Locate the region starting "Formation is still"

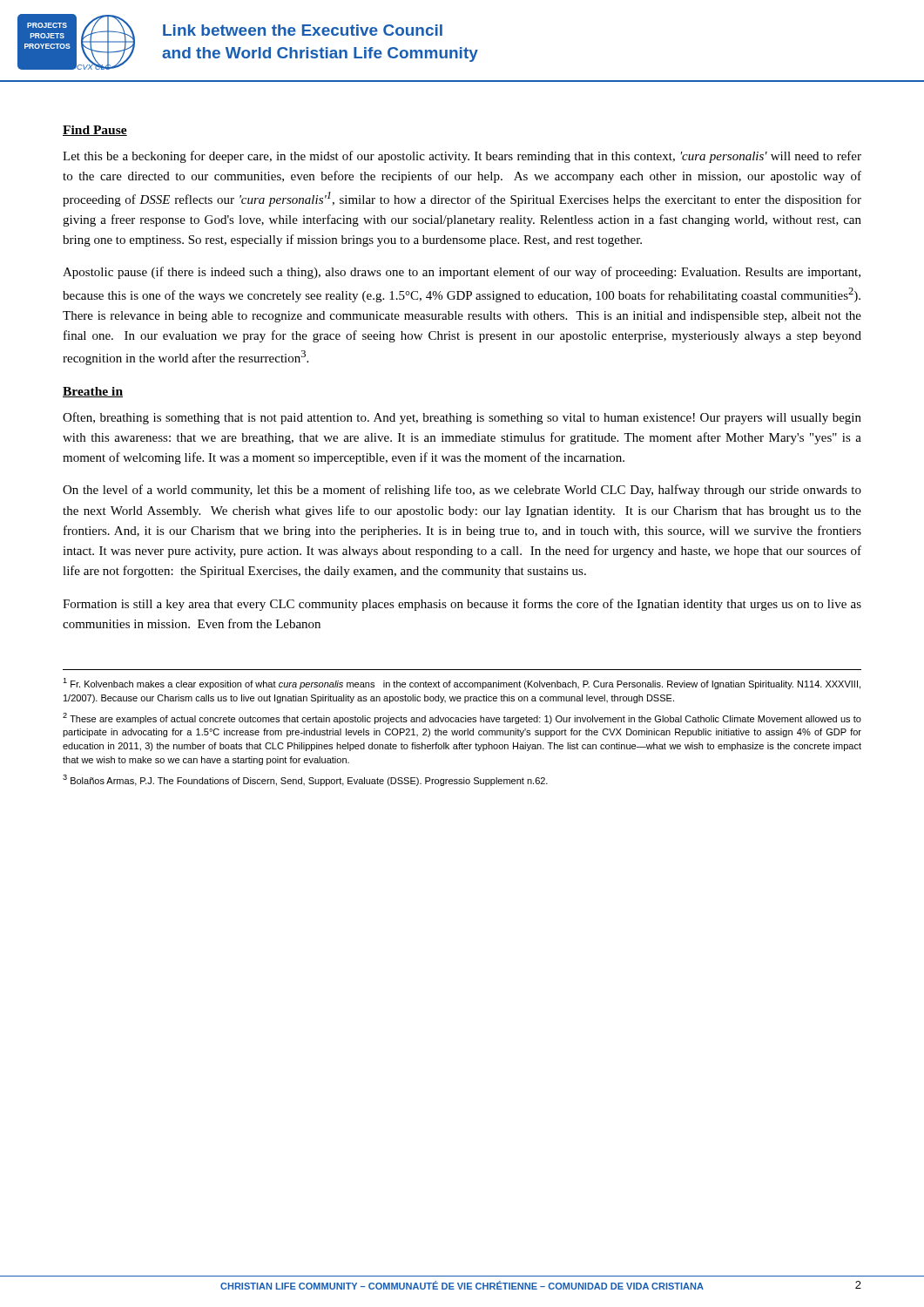[x=462, y=614]
